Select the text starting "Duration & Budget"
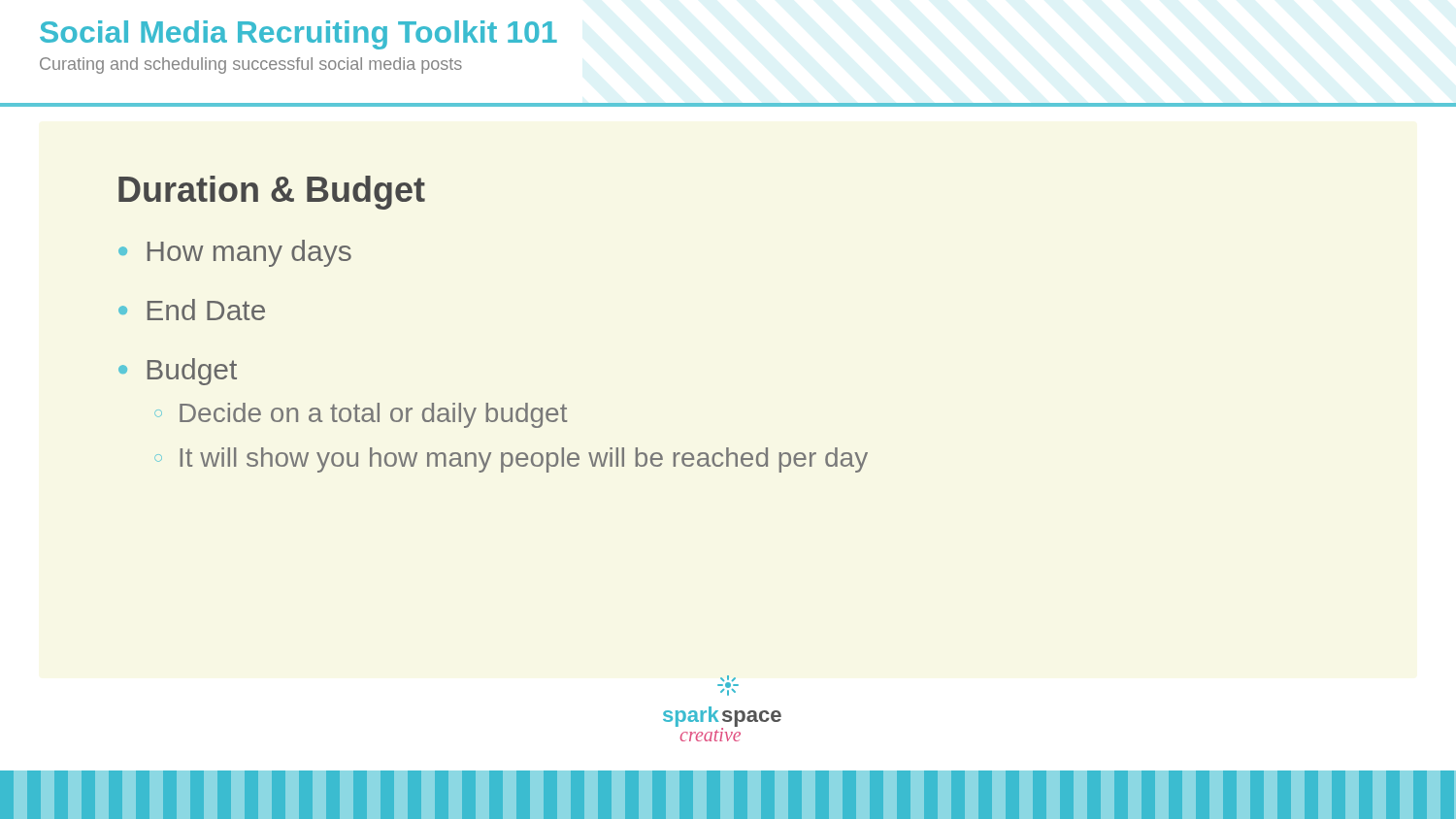Viewport: 1456px width, 819px height. (271, 190)
